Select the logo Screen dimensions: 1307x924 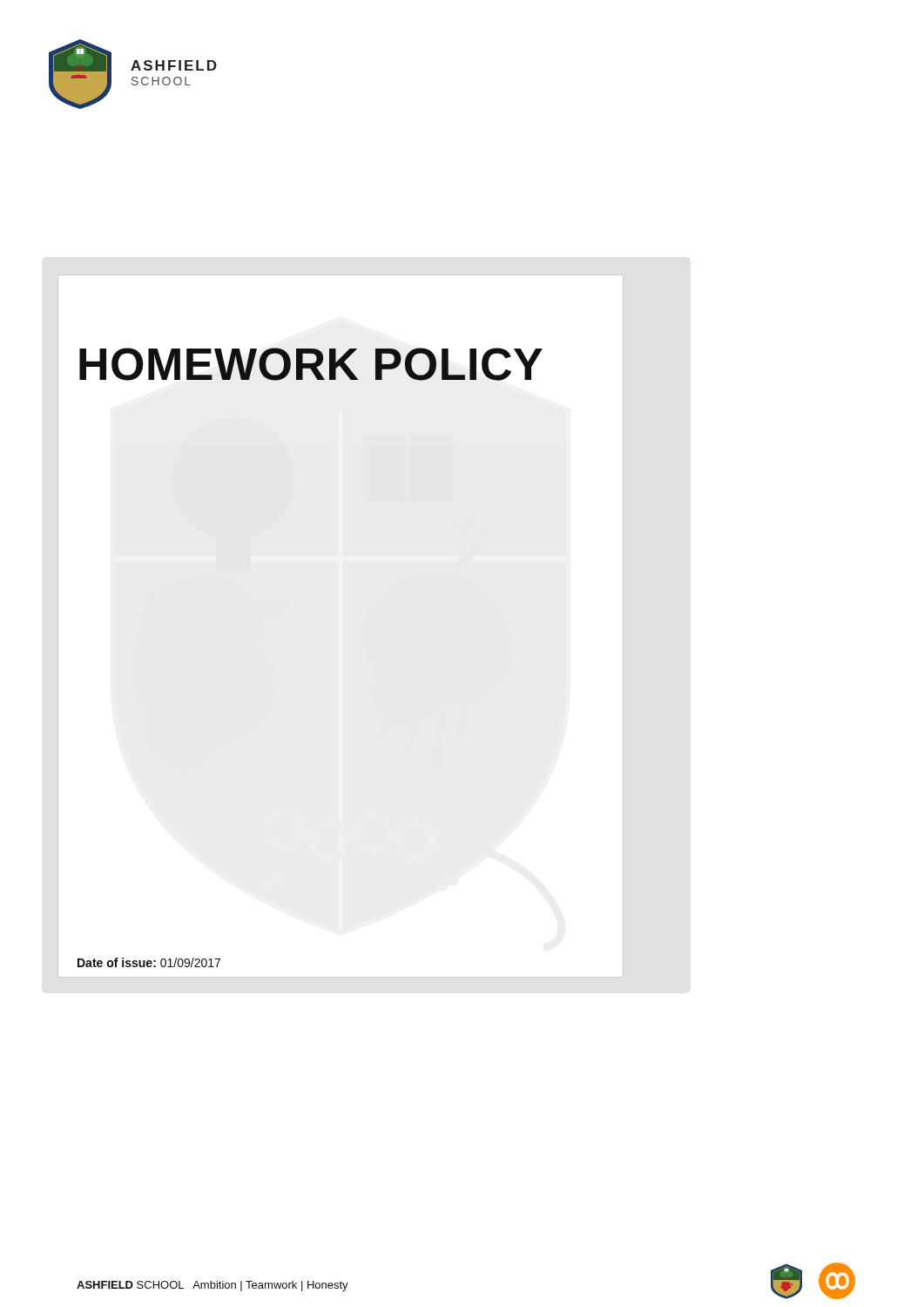pos(130,73)
